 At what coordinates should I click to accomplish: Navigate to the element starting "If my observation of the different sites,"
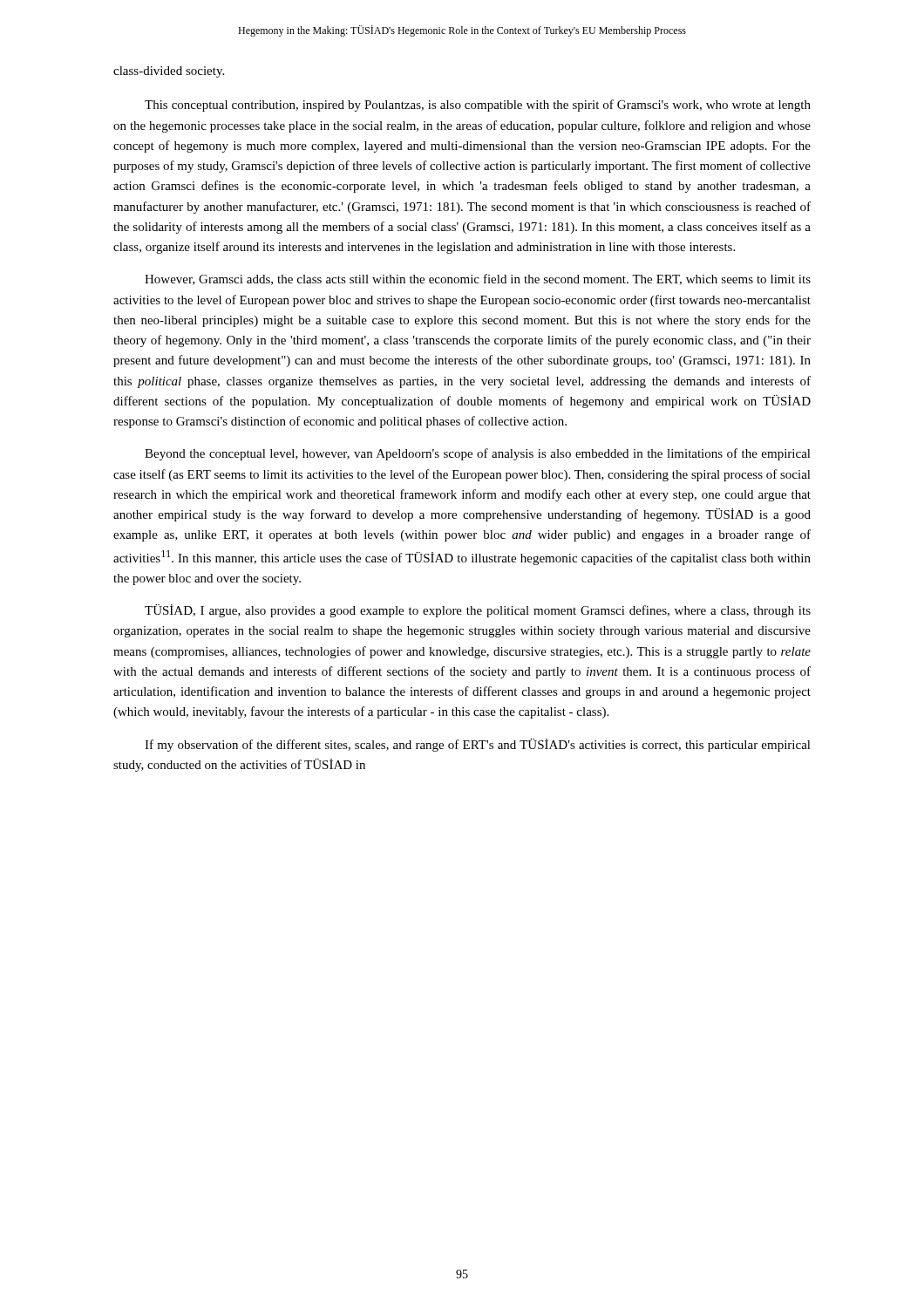coord(462,754)
